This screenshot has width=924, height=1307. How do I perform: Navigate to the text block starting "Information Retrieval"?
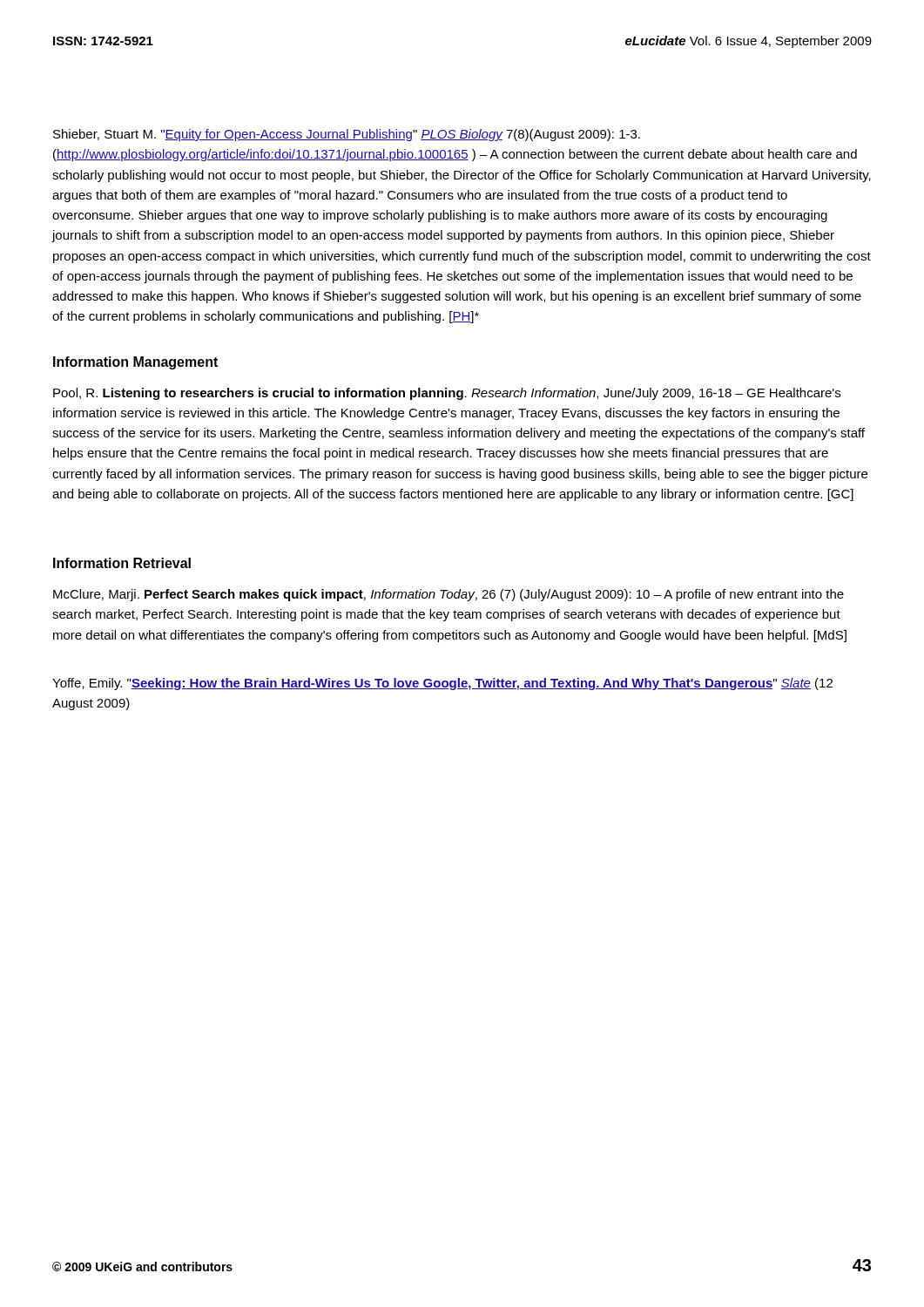pyautogui.click(x=122, y=563)
